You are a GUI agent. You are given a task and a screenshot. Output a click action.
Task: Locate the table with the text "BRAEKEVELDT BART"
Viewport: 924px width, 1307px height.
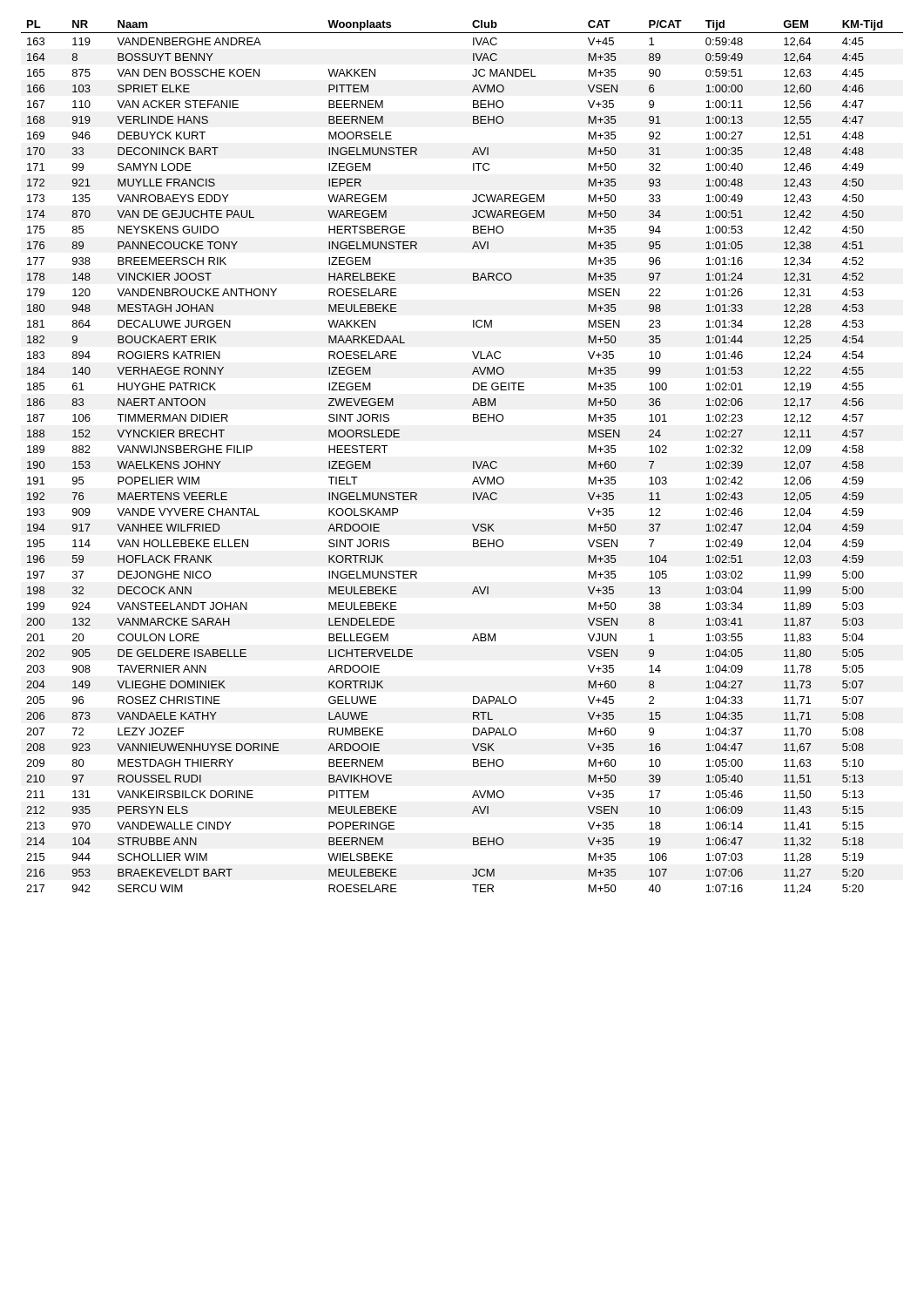tap(462, 456)
